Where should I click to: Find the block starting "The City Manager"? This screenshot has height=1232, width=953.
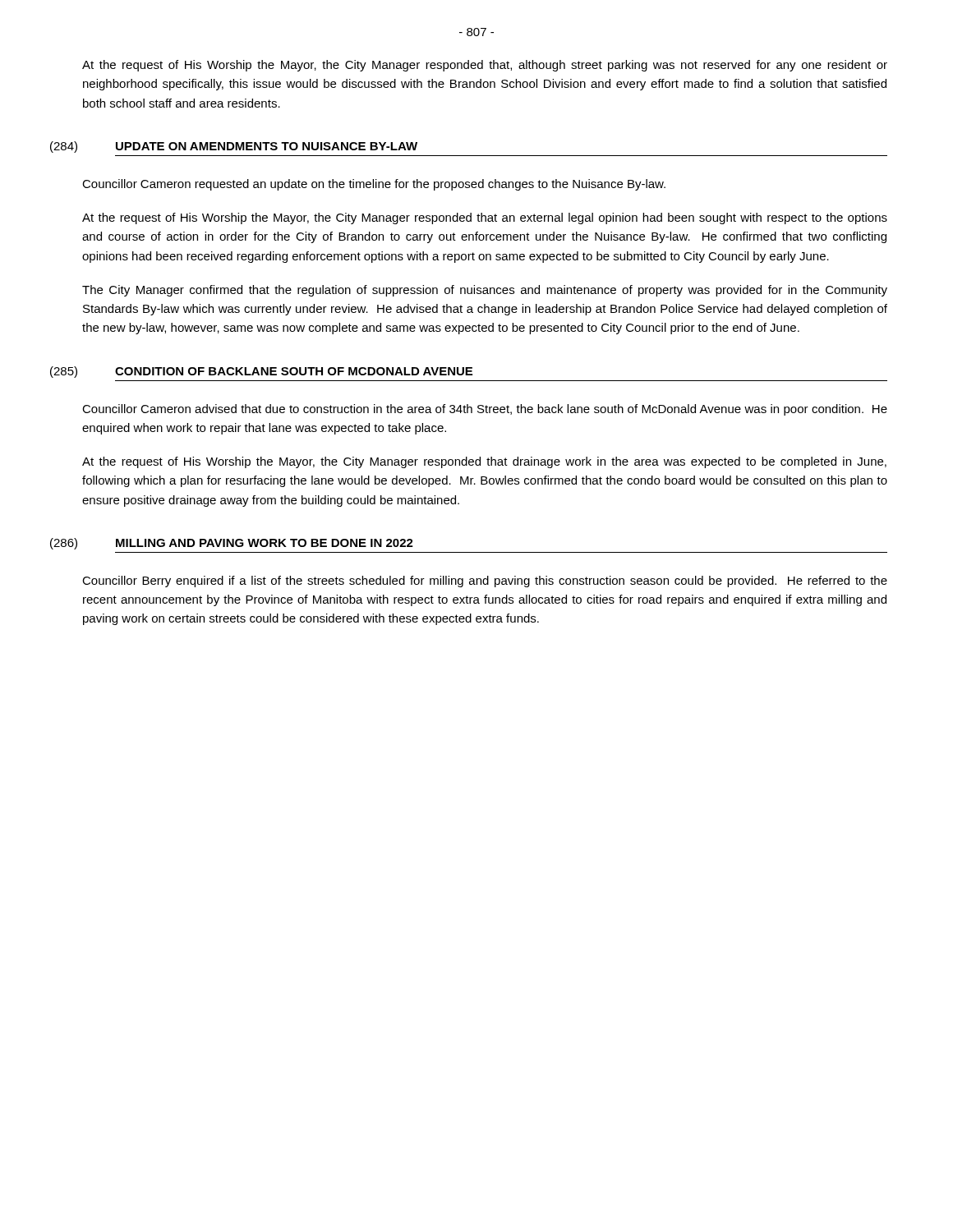[x=485, y=308]
